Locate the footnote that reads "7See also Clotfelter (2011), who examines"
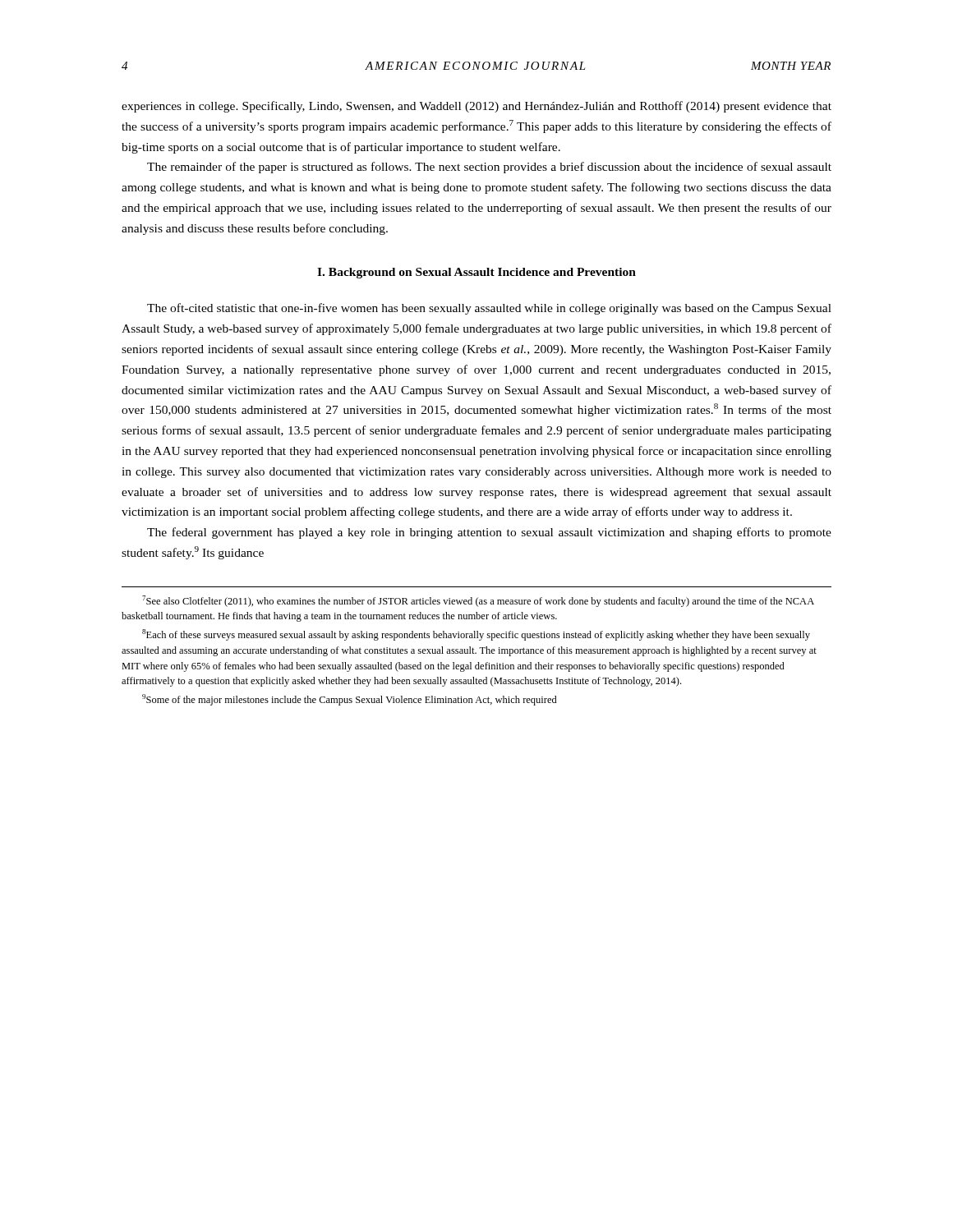 point(468,608)
